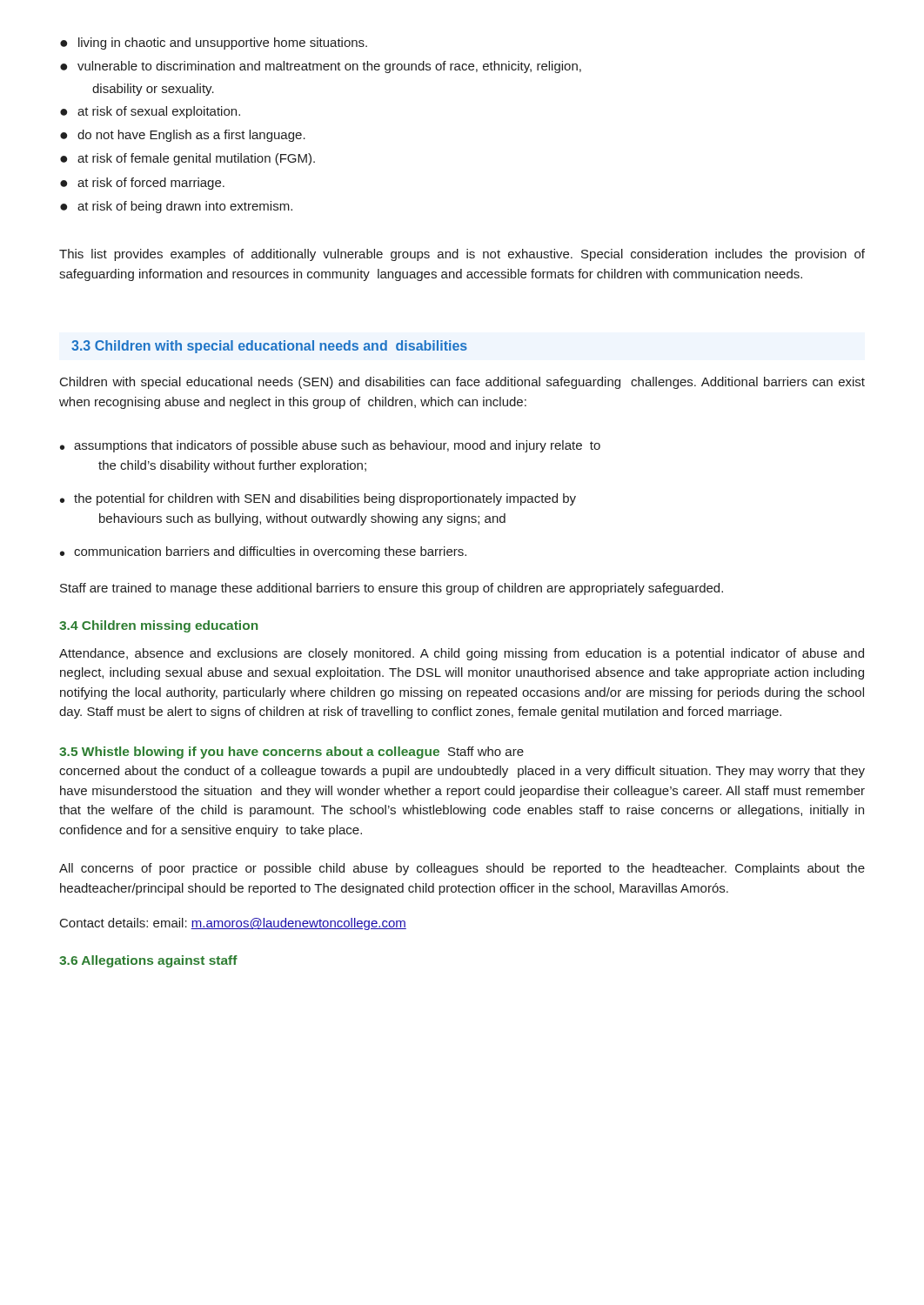Point to the element starting "• communication barriers"

tap(462, 554)
